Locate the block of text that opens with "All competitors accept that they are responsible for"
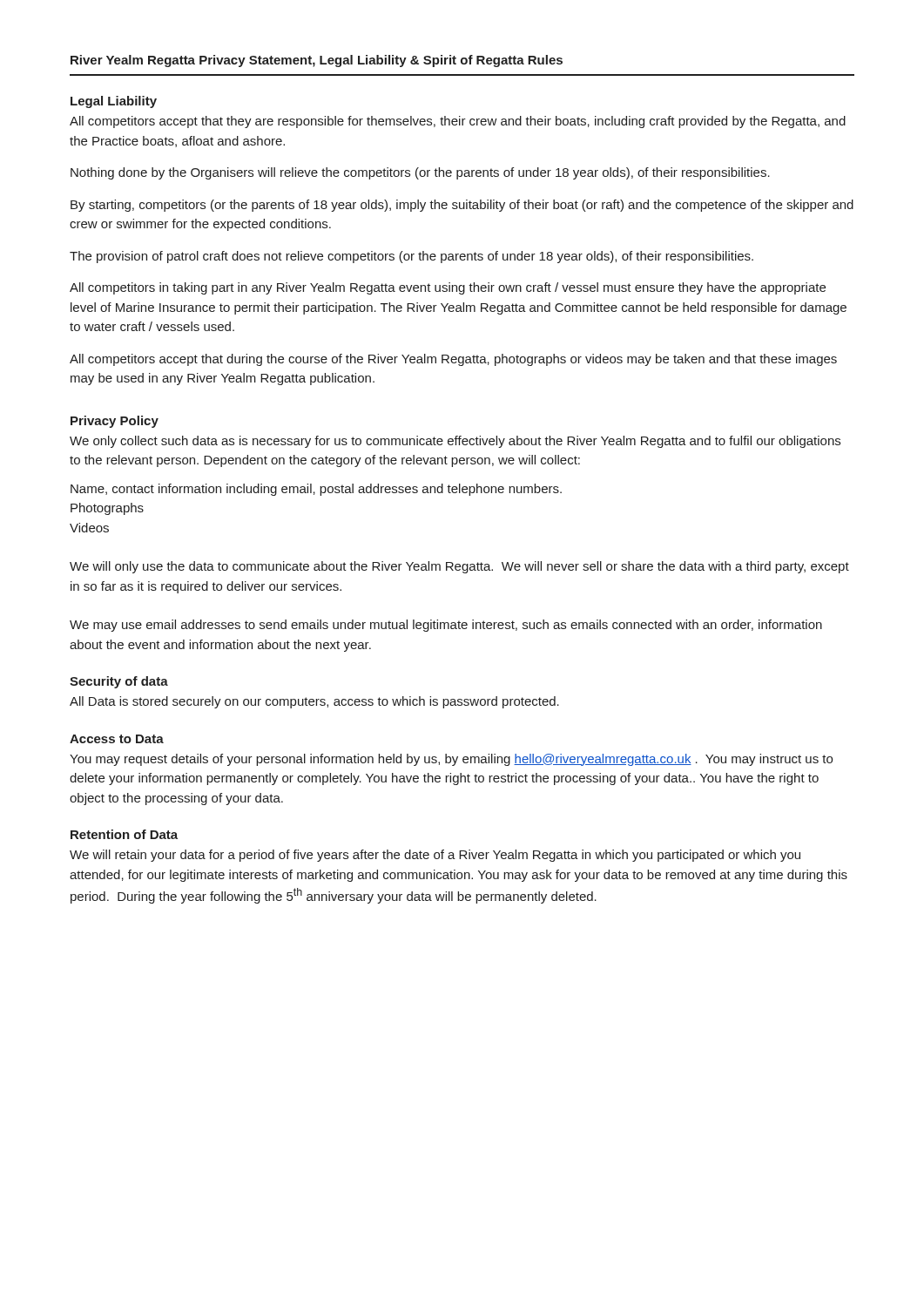Viewport: 924px width, 1307px height. coord(458,131)
